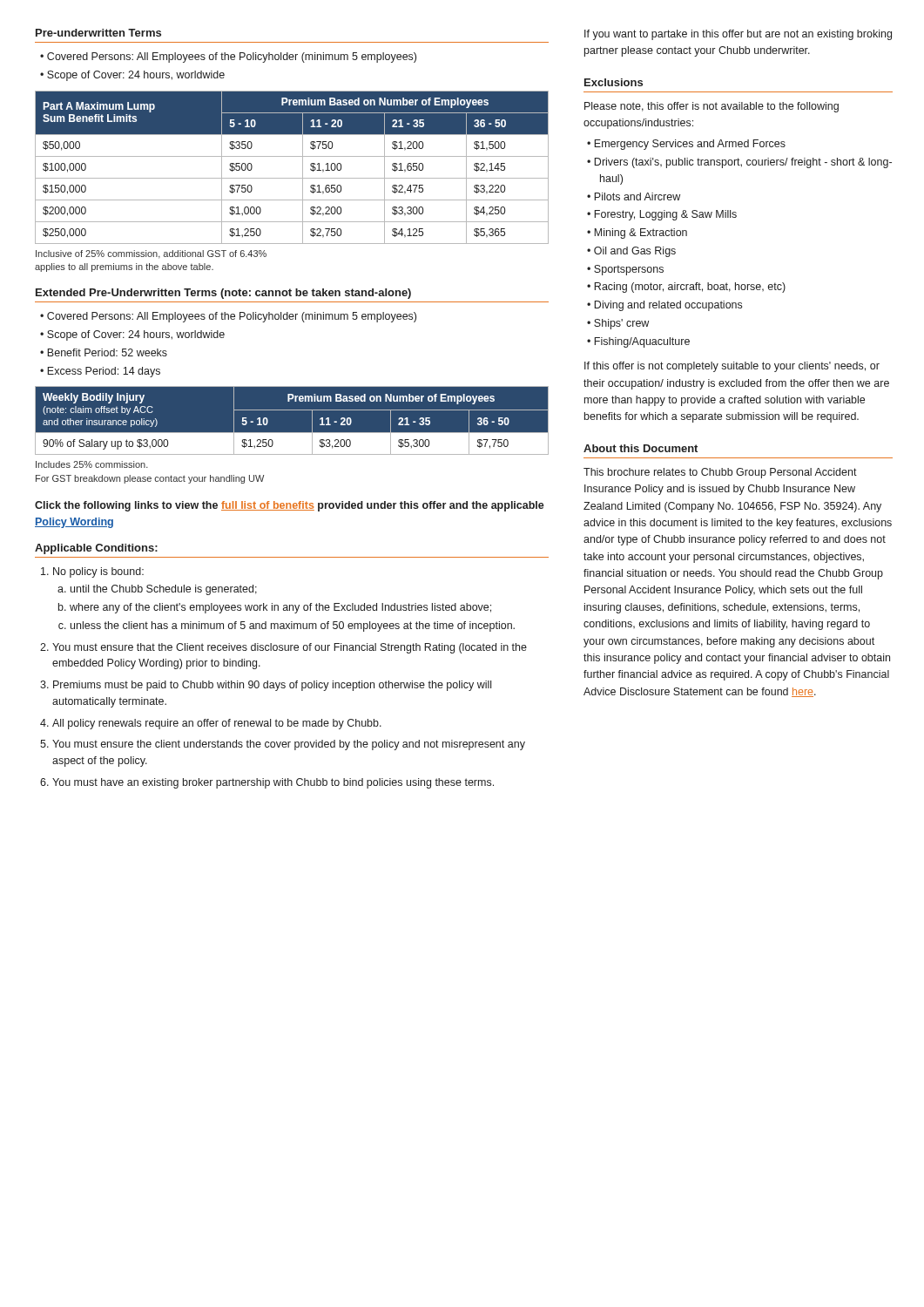
Task: Find the text starting "Applicable Conditions:"
Action: (96, 547)
